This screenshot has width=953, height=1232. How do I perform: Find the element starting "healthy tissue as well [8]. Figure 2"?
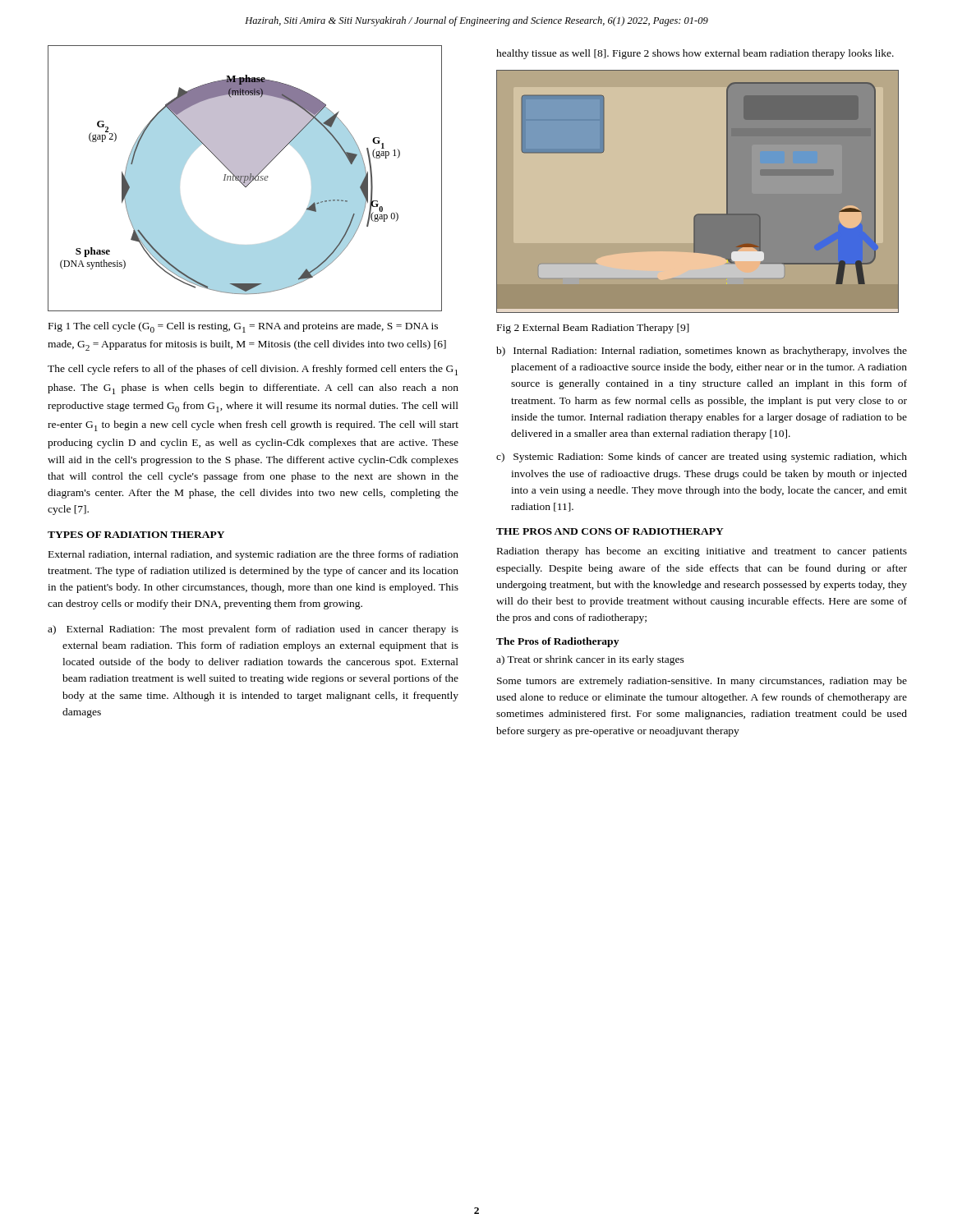[x=695, y=53]
